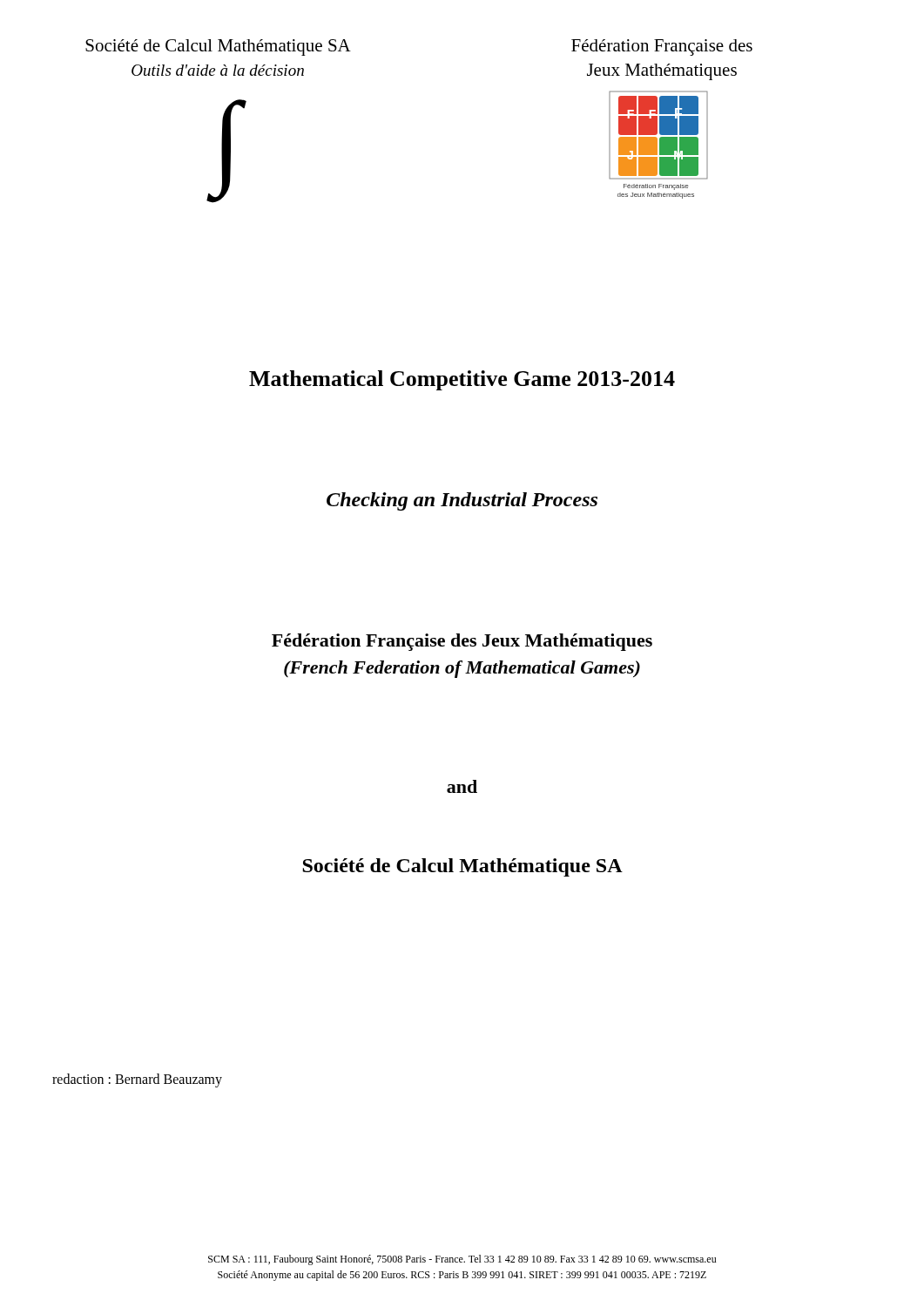Select the region starting "redaction : Bernard Beauzamy"
This screenshot has width=924, height=1307.
click(x=137, y=1079)
